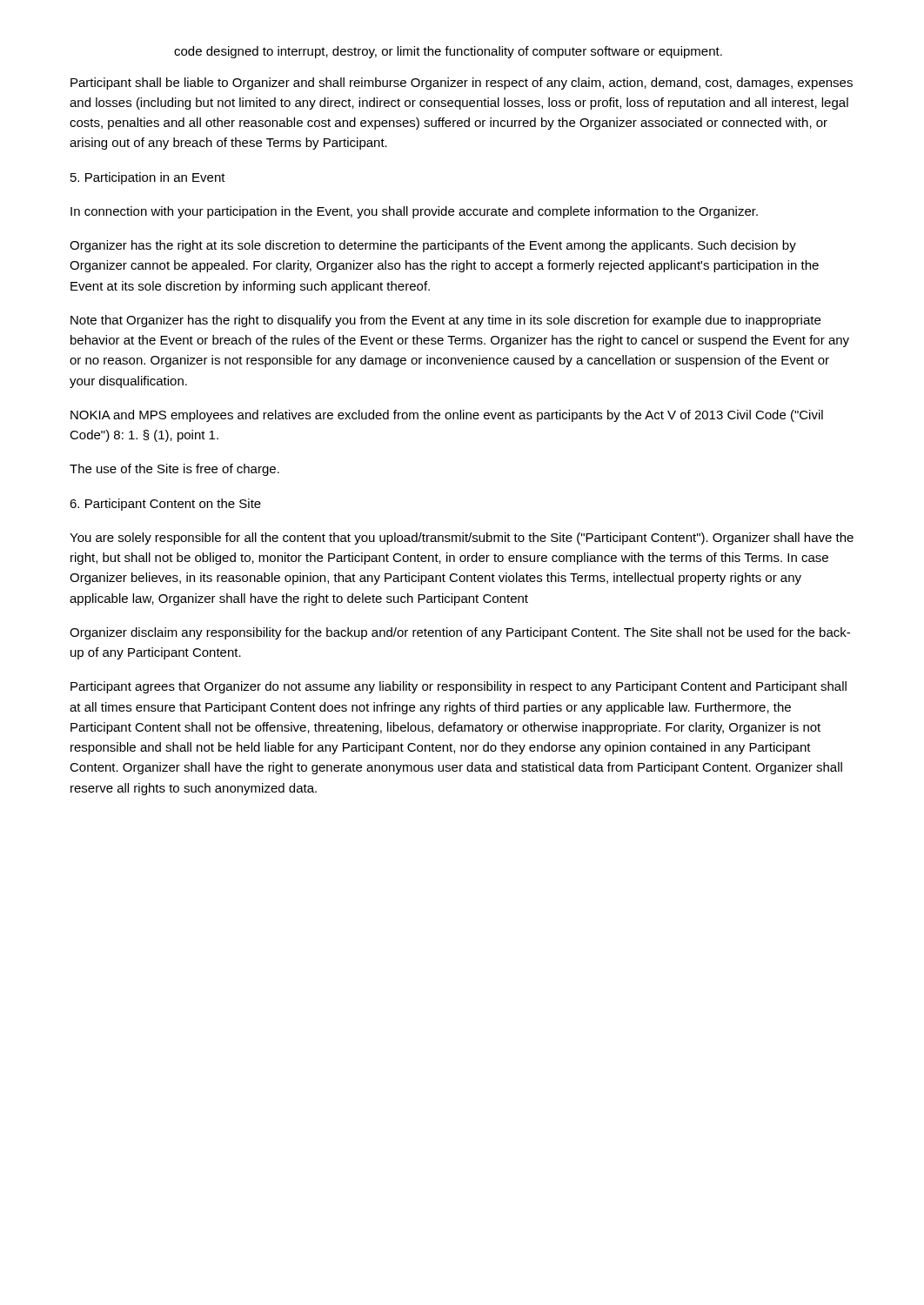Click the passage that begins "code designed to interrupt, destroy, or"
Image resolution: width=924 pixels, height=1305 pixels.
click(448, 51)
